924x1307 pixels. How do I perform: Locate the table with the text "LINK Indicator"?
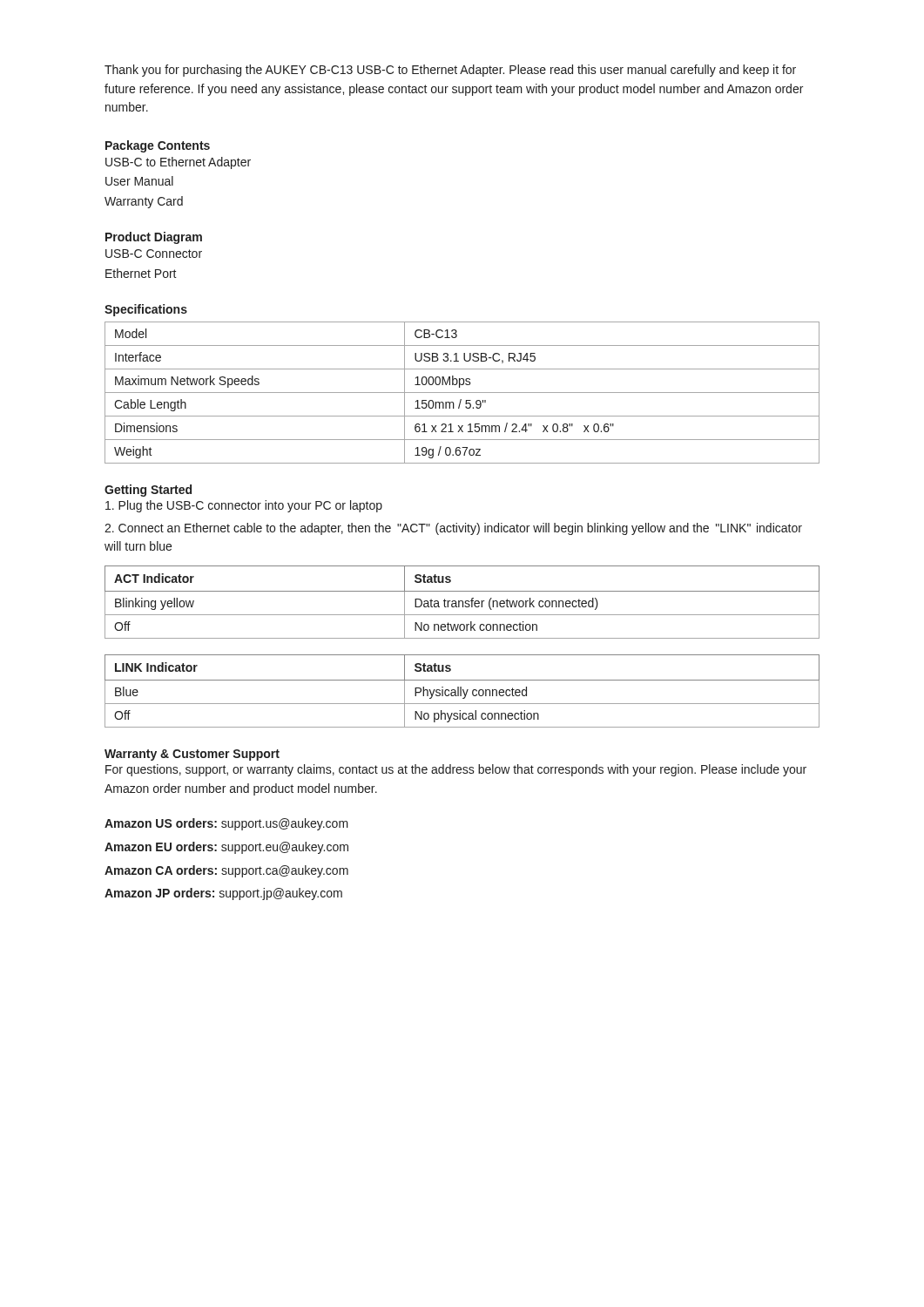coord(462,691)
